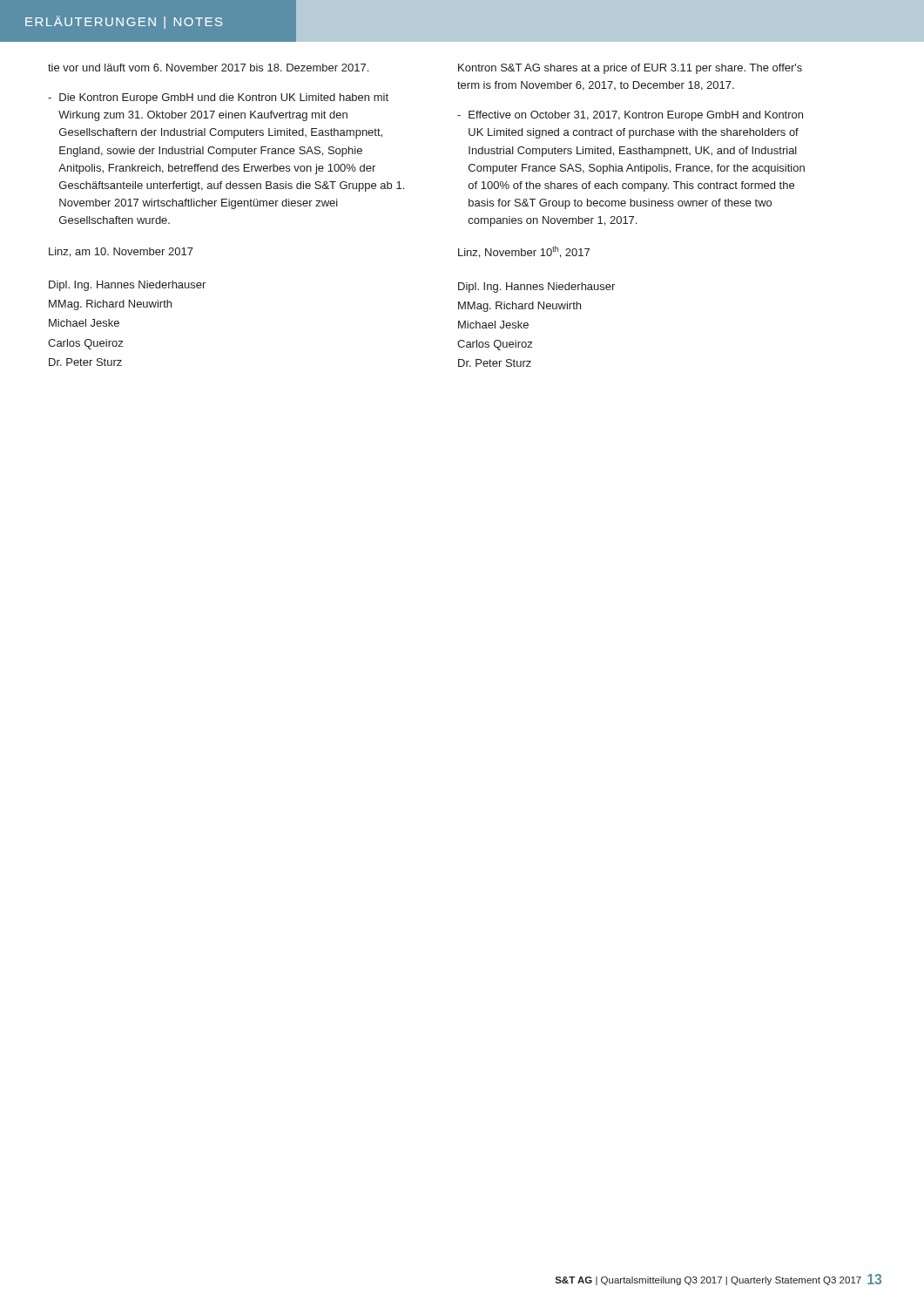
Task: Find the block on this page that starts "Kontron S&T AG shares at a price of"
Action: pyautogui.click(x=630, y=76)
